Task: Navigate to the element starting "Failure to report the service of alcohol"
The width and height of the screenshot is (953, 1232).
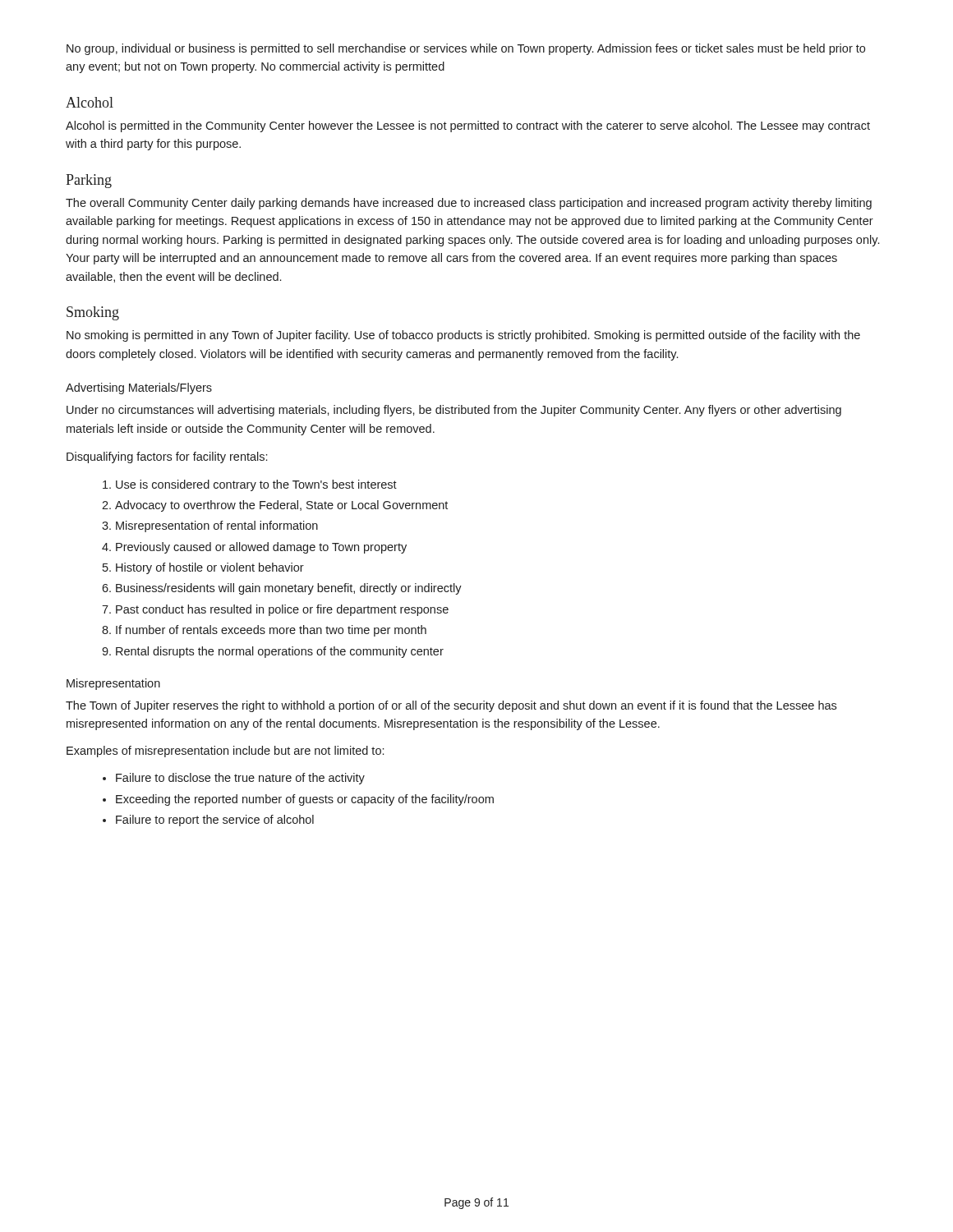Action: tap(215, 820)
